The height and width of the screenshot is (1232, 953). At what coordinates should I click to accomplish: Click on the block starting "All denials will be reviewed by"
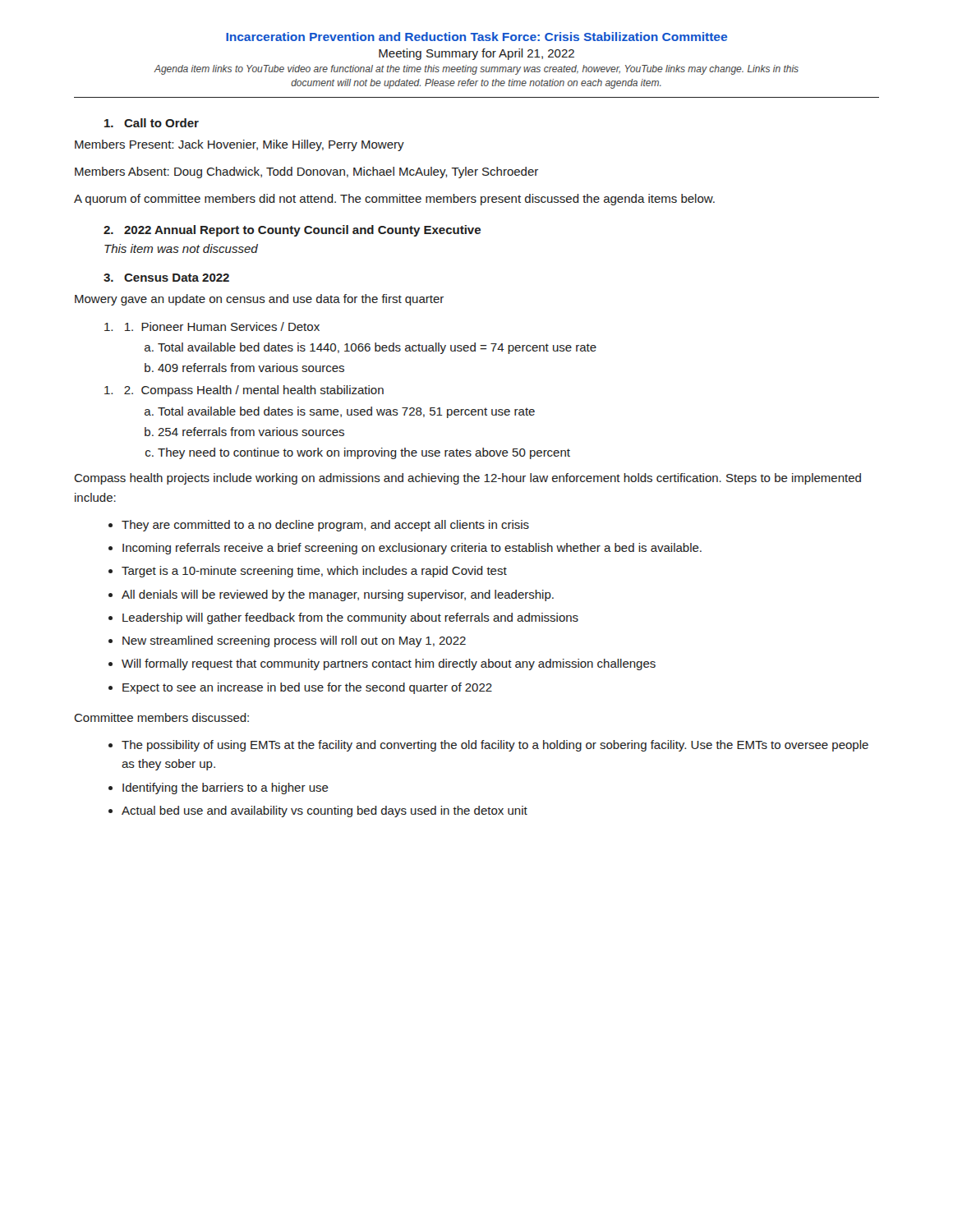338,594
